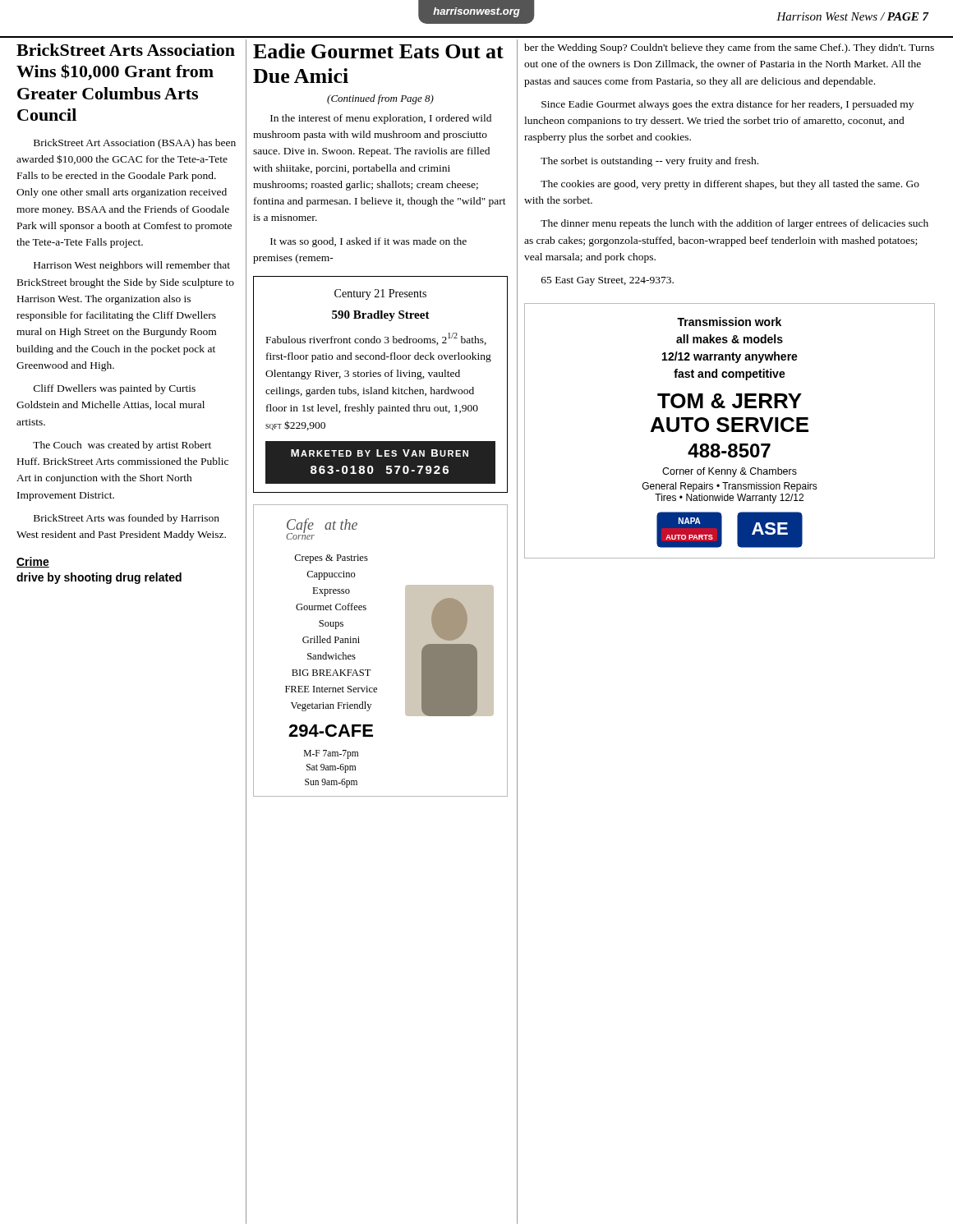Navigate to the region starting "The dinner menu repeats the lunch with the"
Image resolution: width=953 pixels, height=1232 pixels.
pos(730,240)
